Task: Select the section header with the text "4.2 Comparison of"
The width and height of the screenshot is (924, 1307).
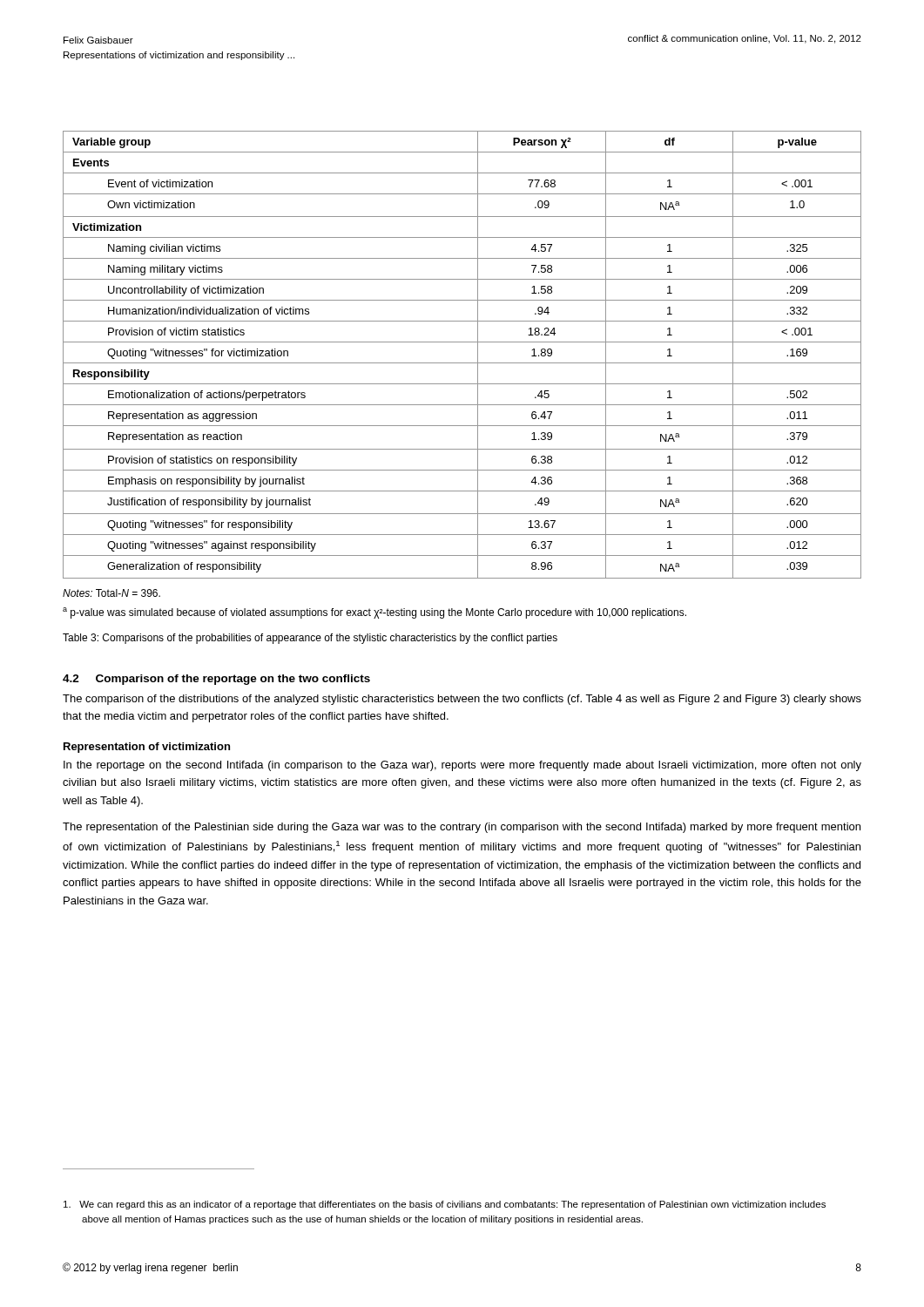Action: pos(217,678)
